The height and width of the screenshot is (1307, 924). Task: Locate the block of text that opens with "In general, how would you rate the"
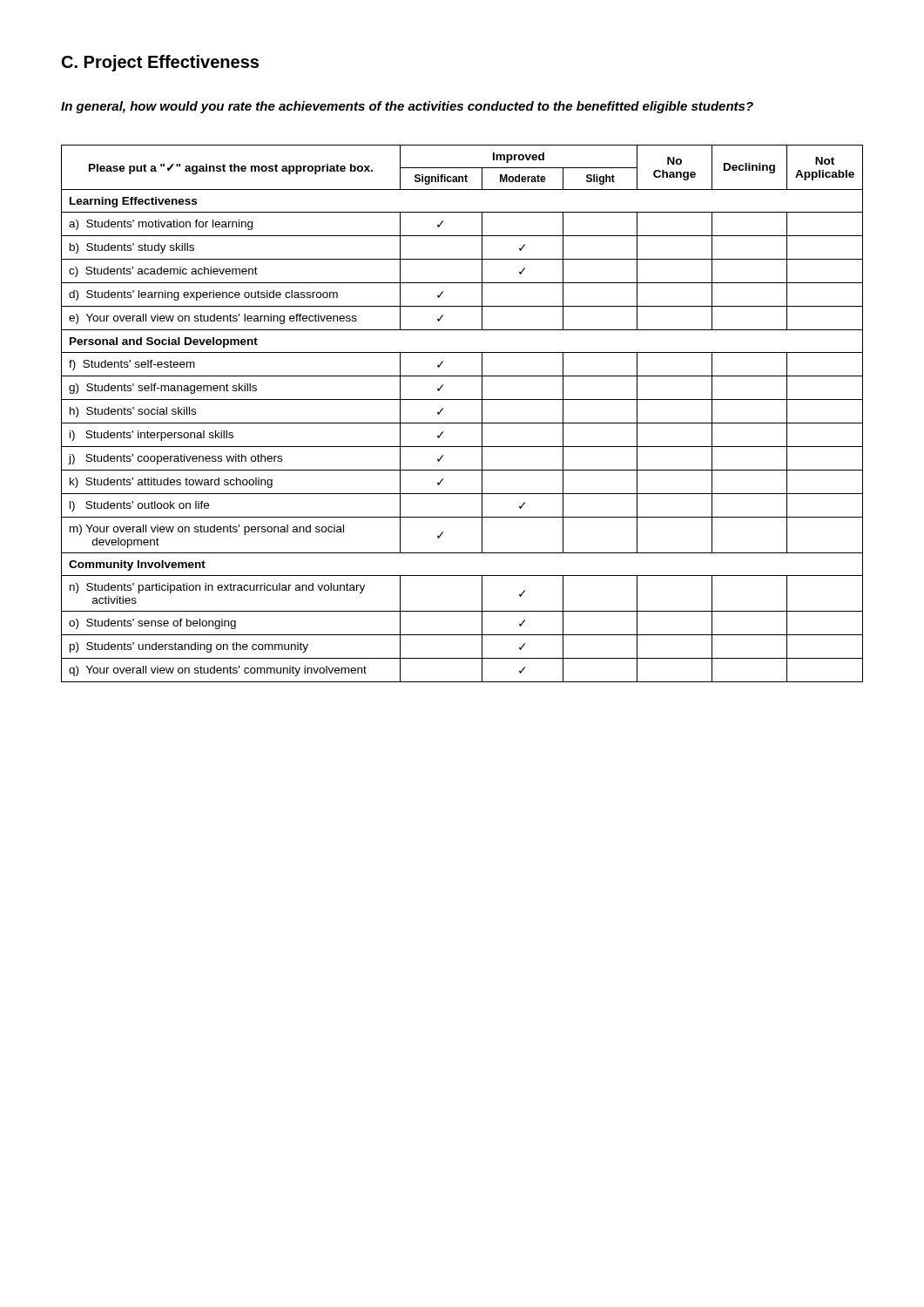pos(407,106)
